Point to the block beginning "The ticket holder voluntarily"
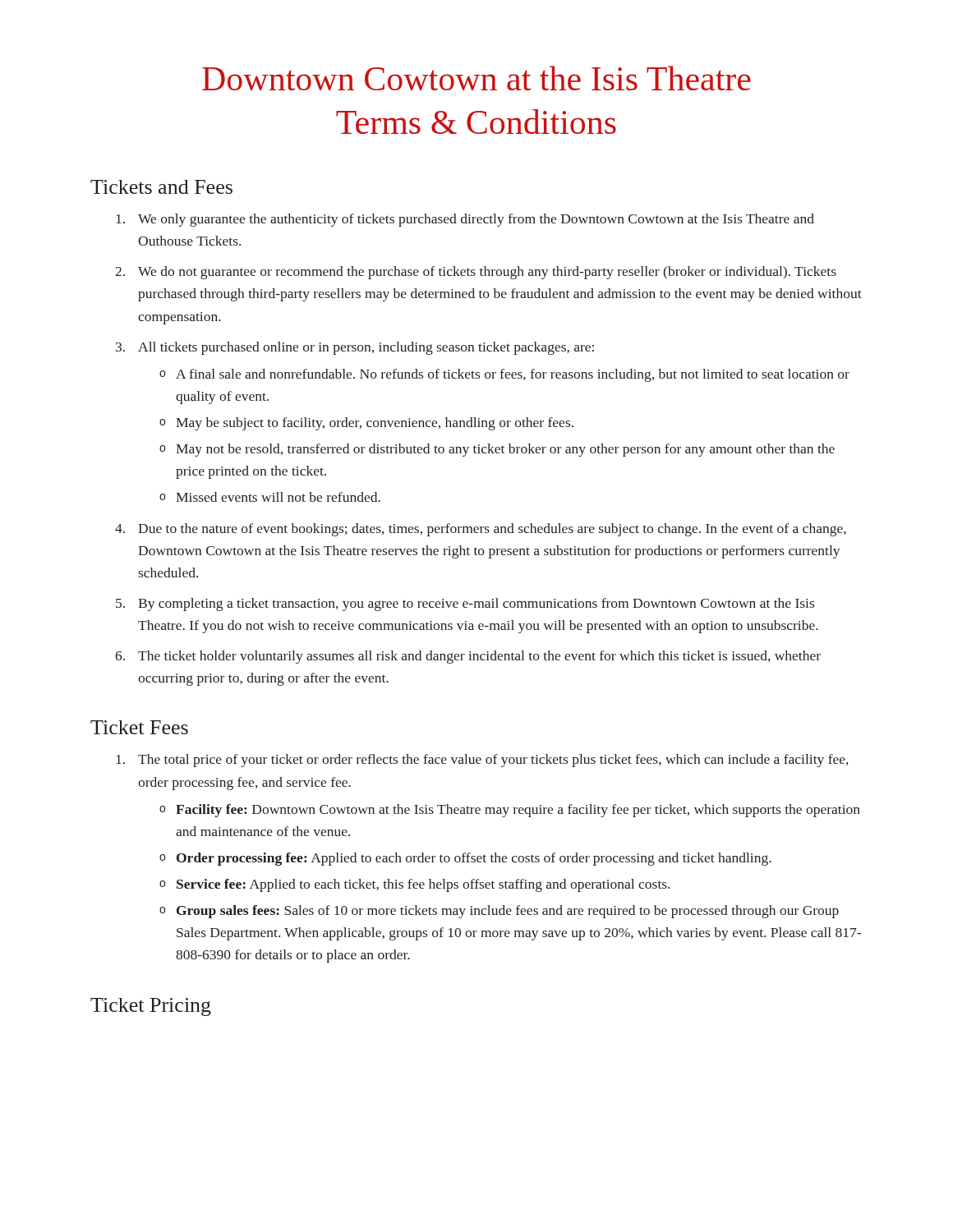Screen dimensions: 1232x953 click(x=479, y=667)
